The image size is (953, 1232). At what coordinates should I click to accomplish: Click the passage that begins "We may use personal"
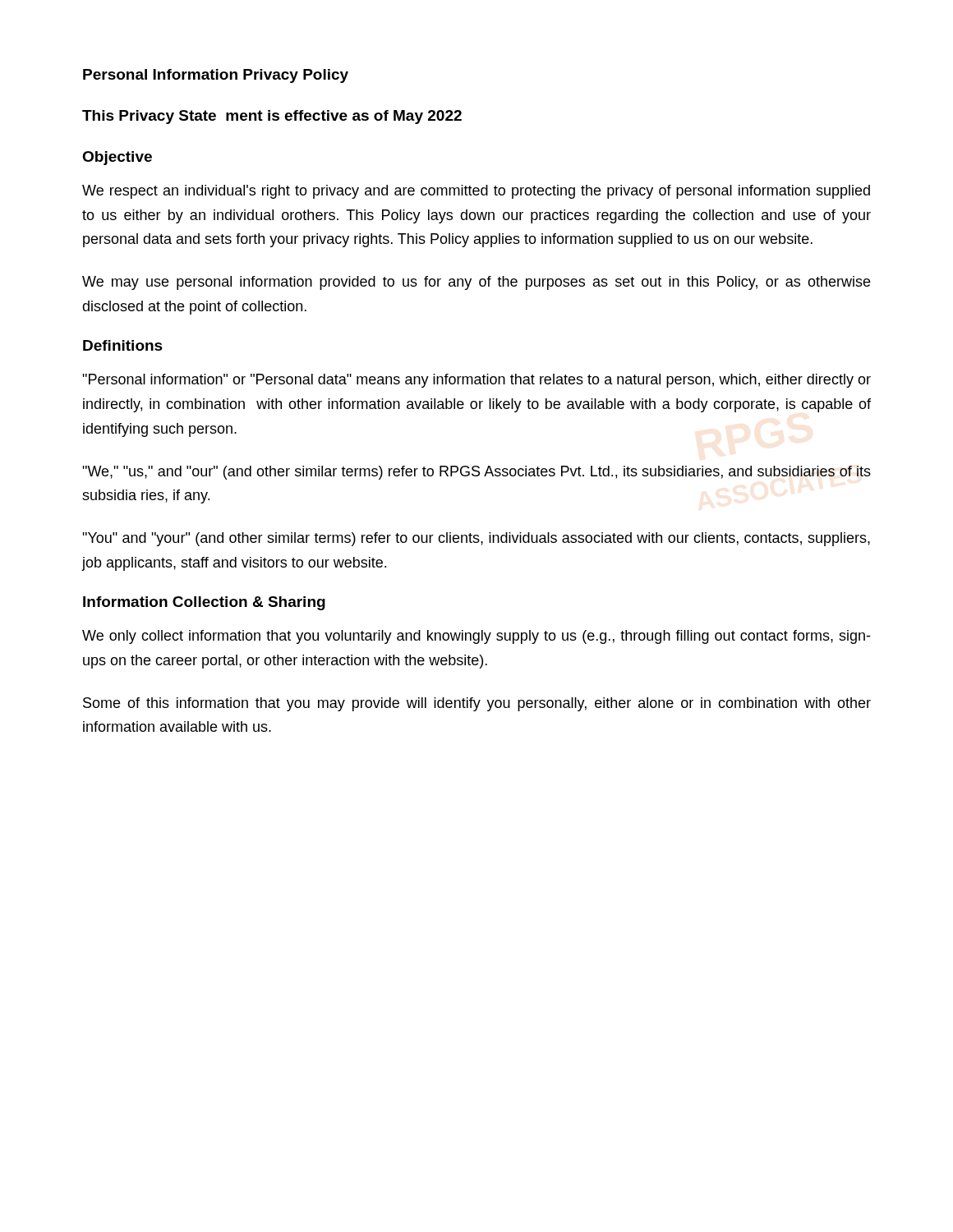click(476, 294)
